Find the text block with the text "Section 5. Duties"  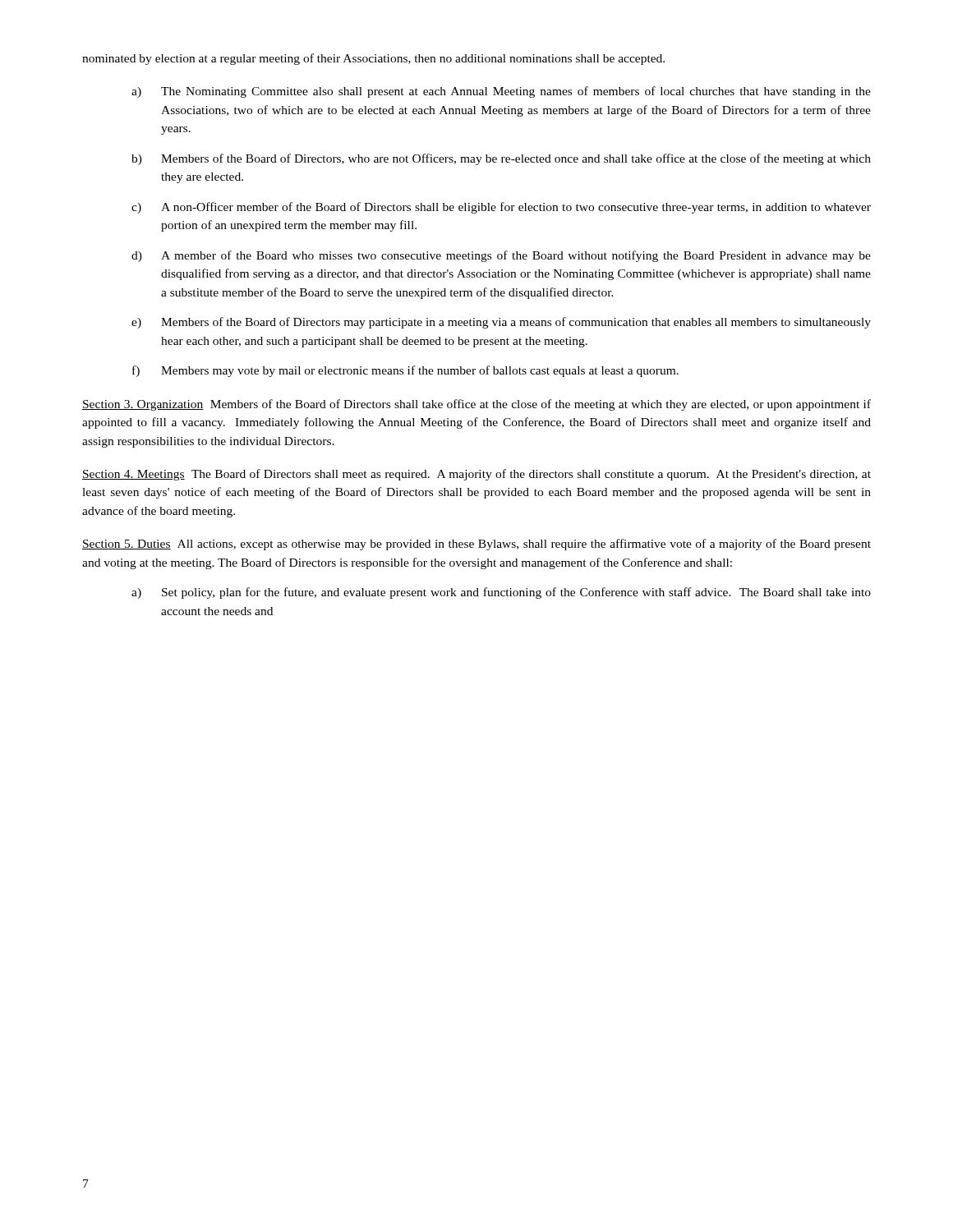coord(476,553)
